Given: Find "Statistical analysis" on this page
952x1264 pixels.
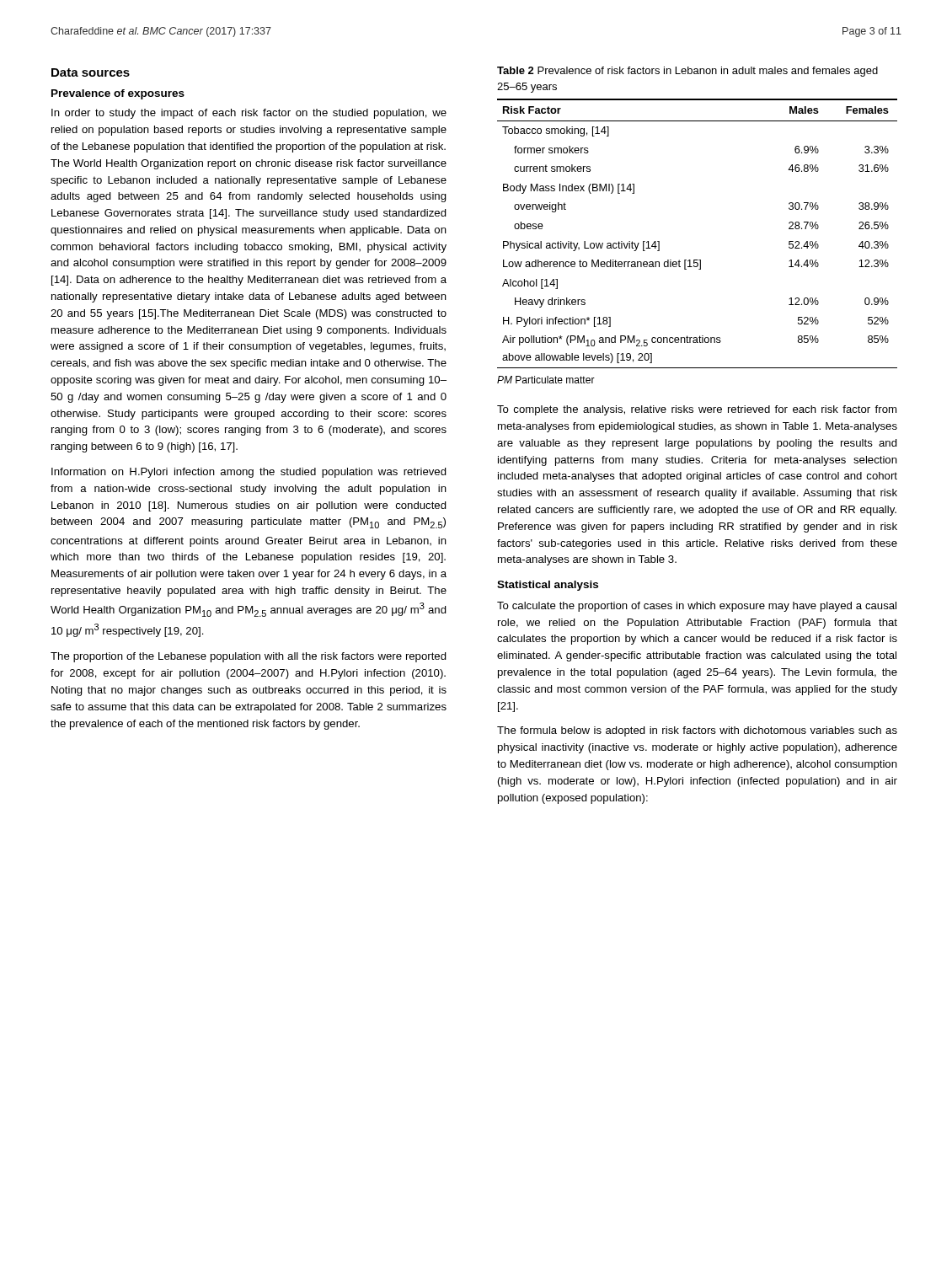Looking at the screenshot, I should (548, 584).
